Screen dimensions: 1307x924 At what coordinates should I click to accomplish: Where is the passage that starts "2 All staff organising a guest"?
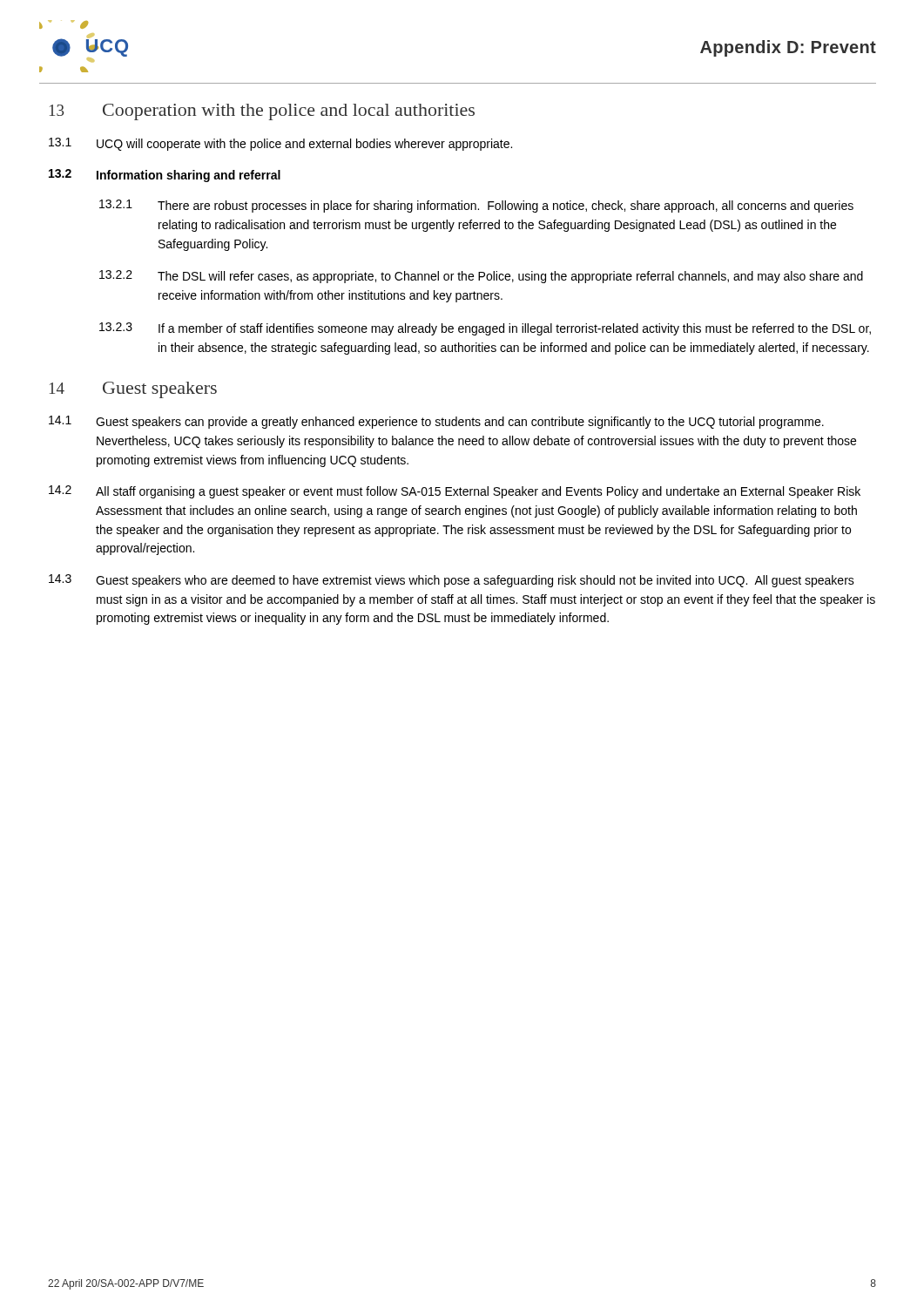462,521
